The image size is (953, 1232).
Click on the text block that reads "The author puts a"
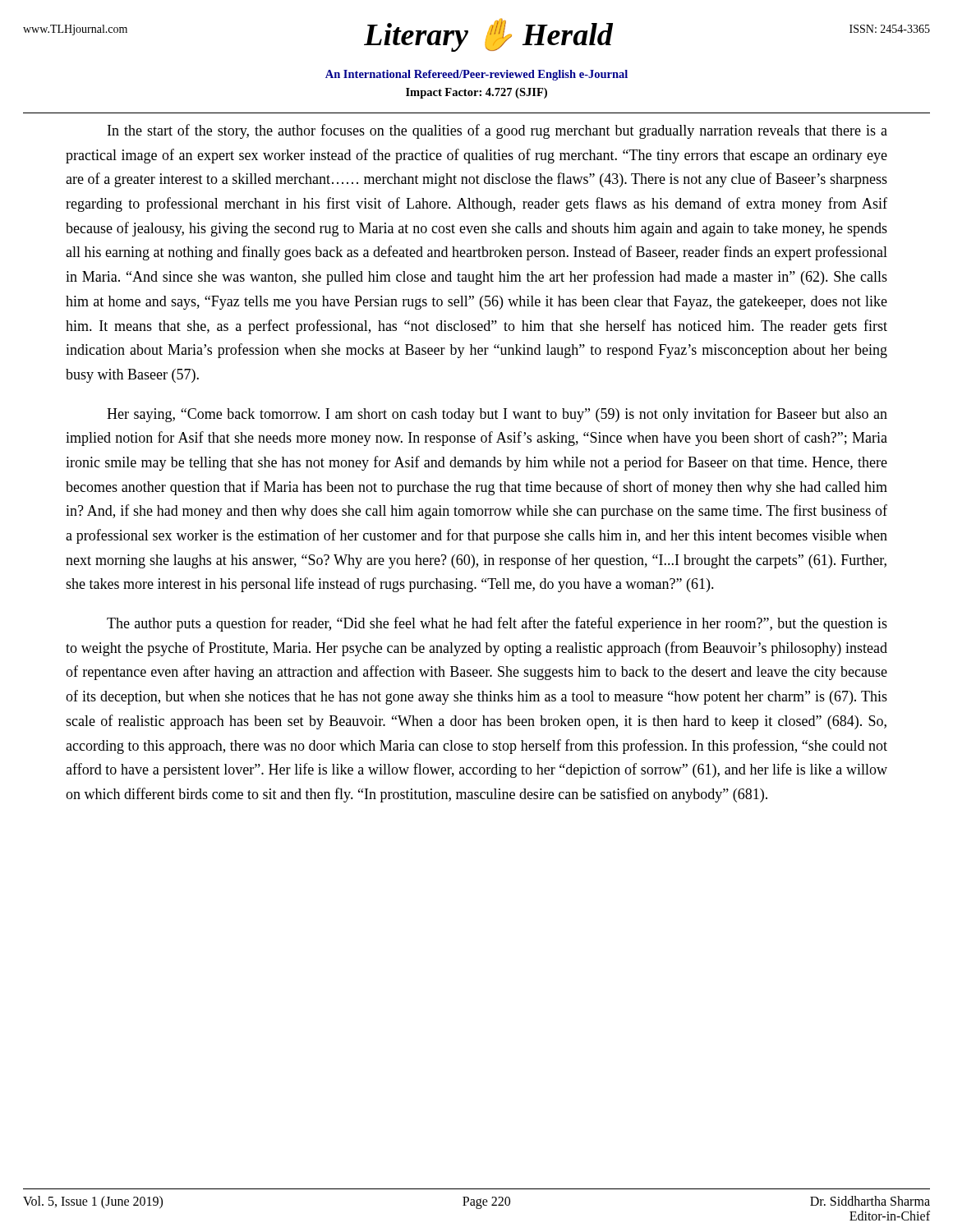(x=476, y=709)
